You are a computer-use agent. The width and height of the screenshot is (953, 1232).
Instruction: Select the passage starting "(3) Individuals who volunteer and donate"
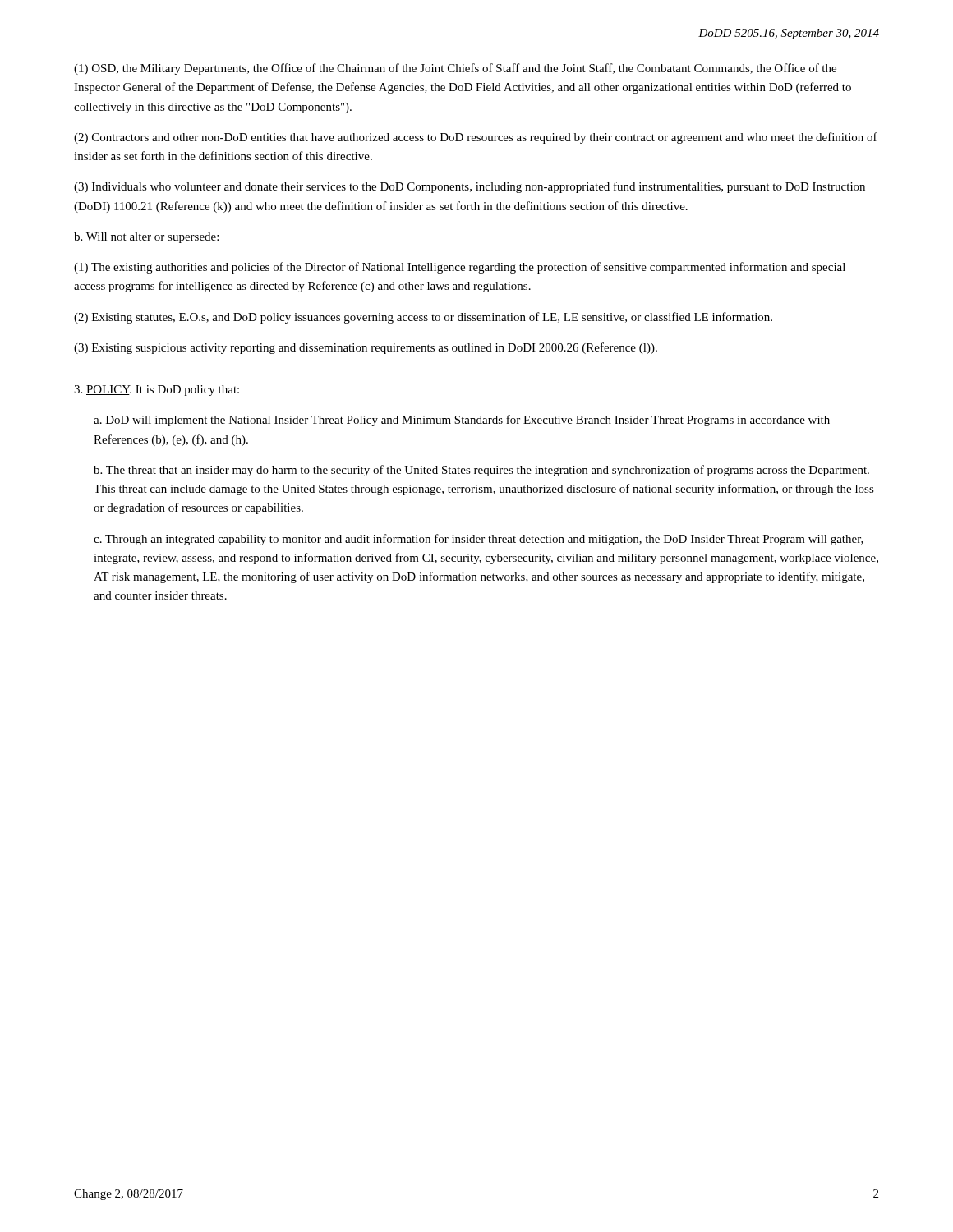point(476,197)
